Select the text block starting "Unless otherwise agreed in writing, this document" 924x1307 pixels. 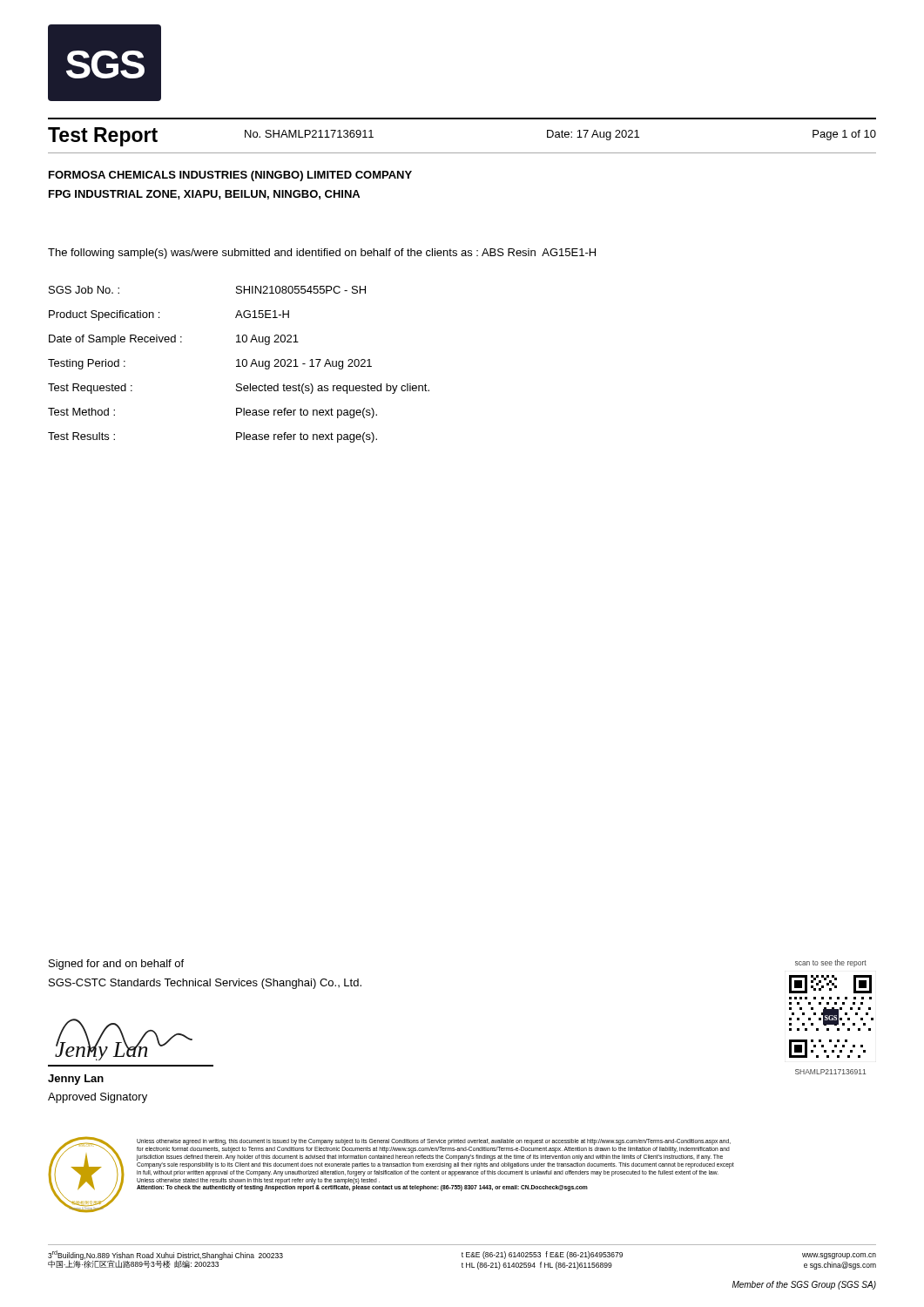pos(435,1164)
